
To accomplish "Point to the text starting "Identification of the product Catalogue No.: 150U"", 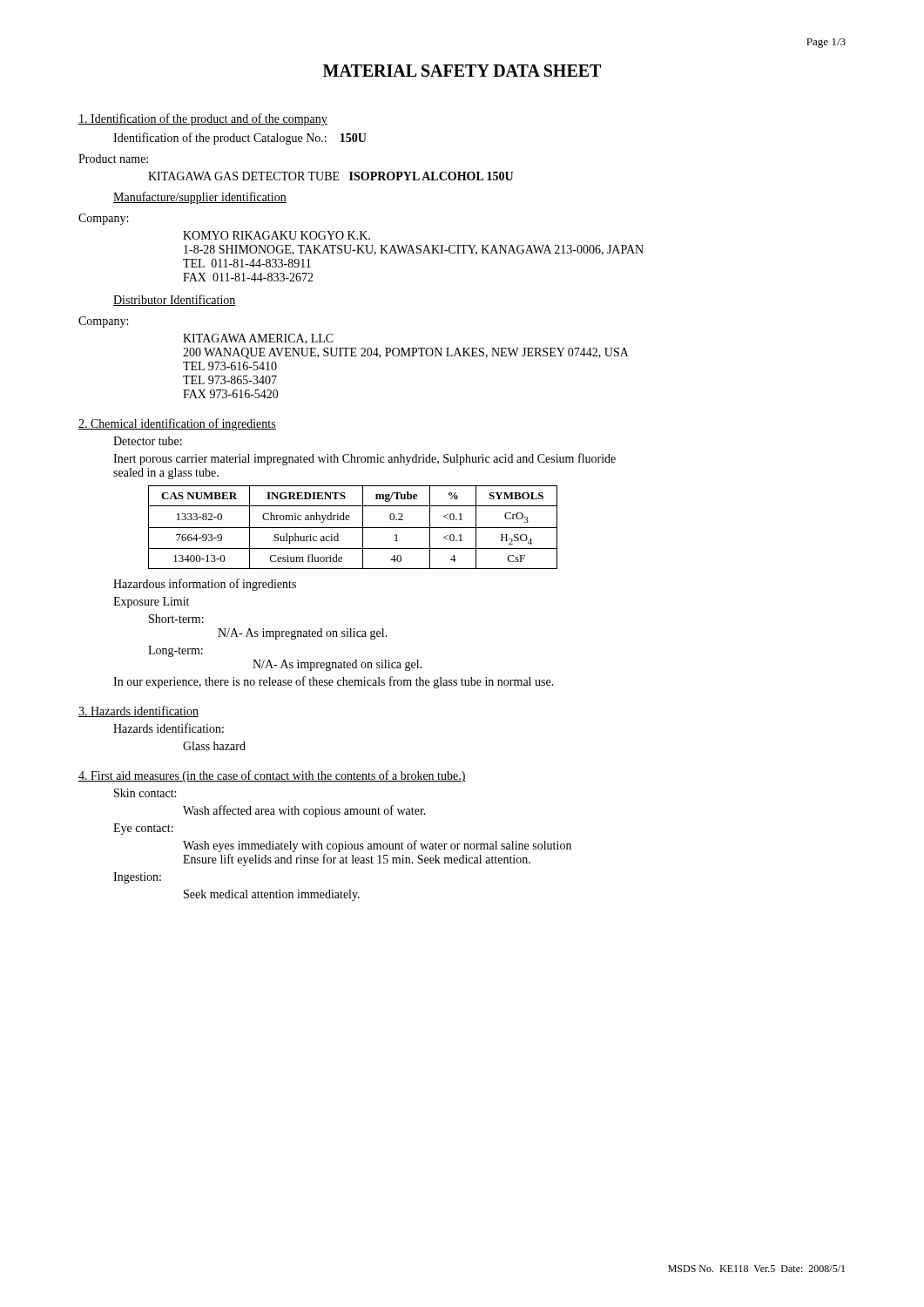I will point(240,138).
